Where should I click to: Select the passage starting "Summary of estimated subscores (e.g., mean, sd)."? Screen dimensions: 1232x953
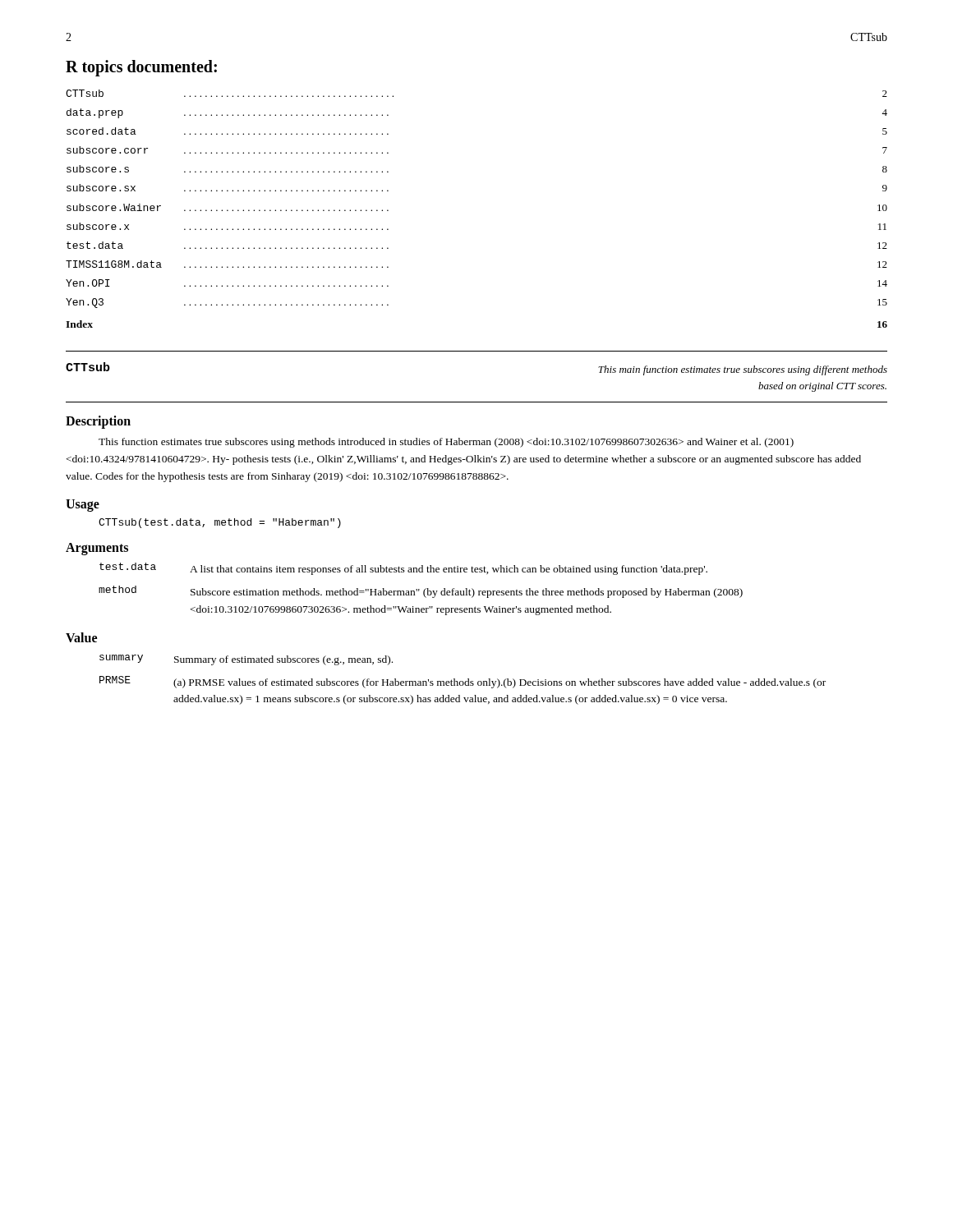(x=283, y=659)
